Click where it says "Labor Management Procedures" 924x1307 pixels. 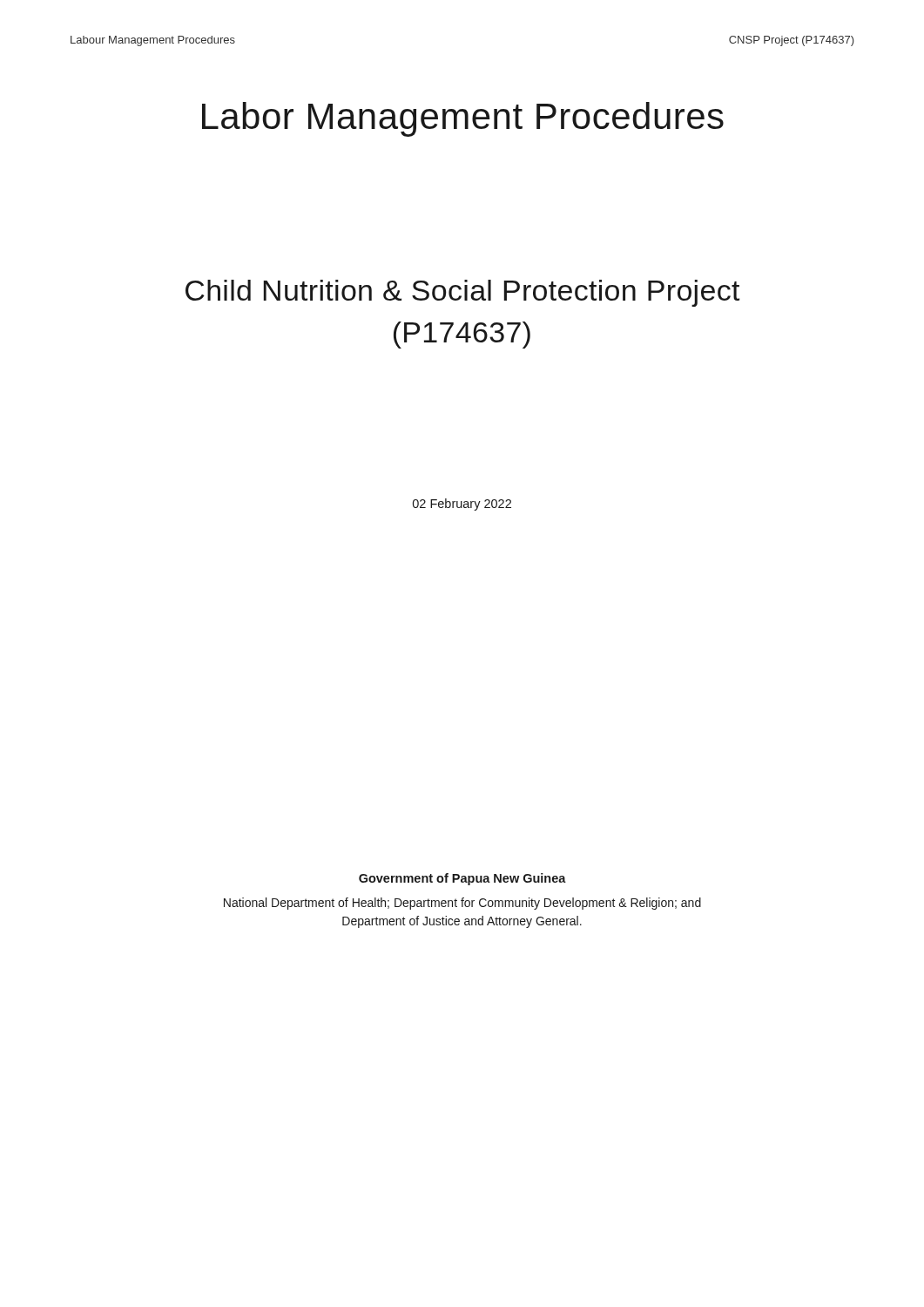462,117
